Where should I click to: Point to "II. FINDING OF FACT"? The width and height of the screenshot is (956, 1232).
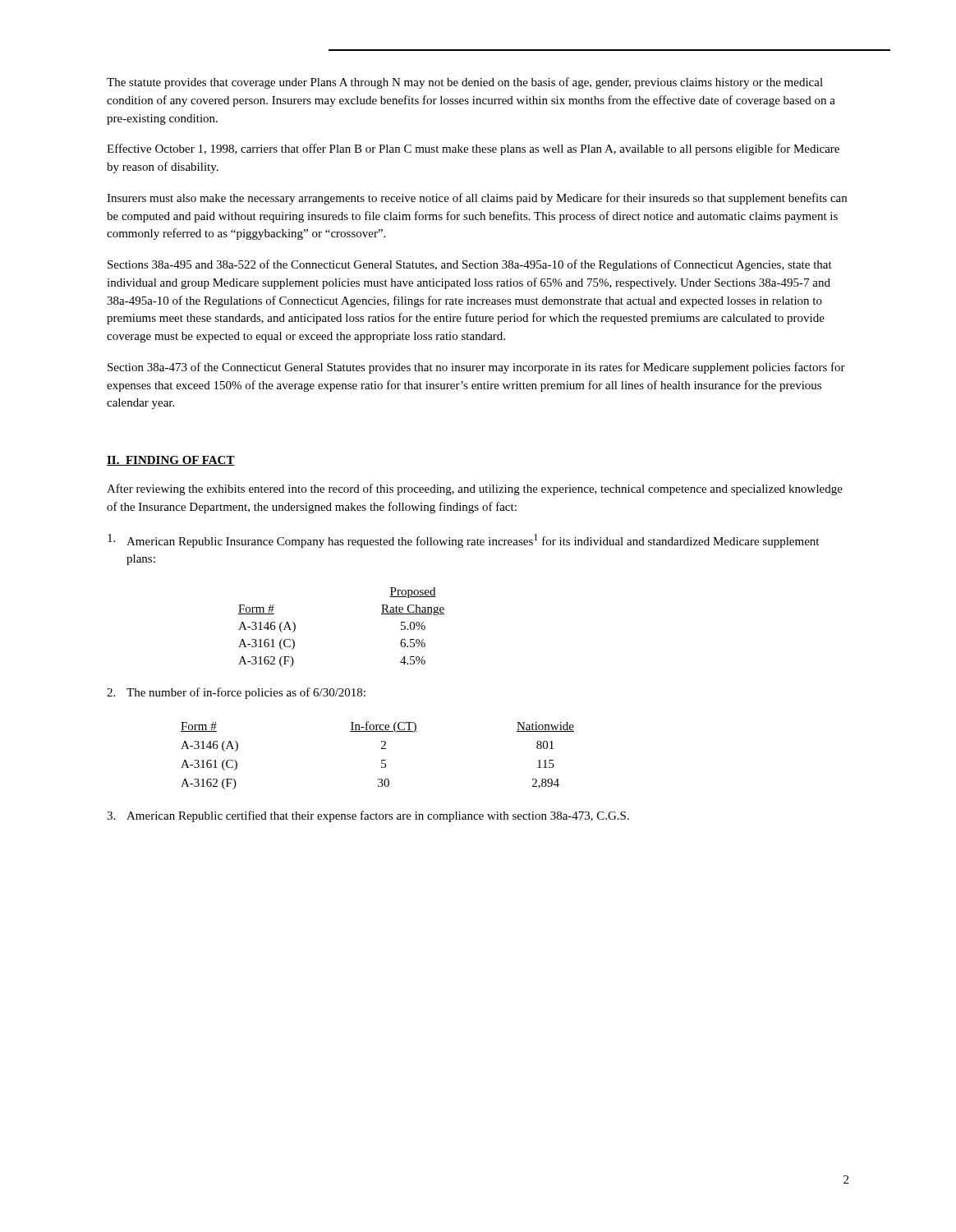pyautogui.click(x=171, y=460)
